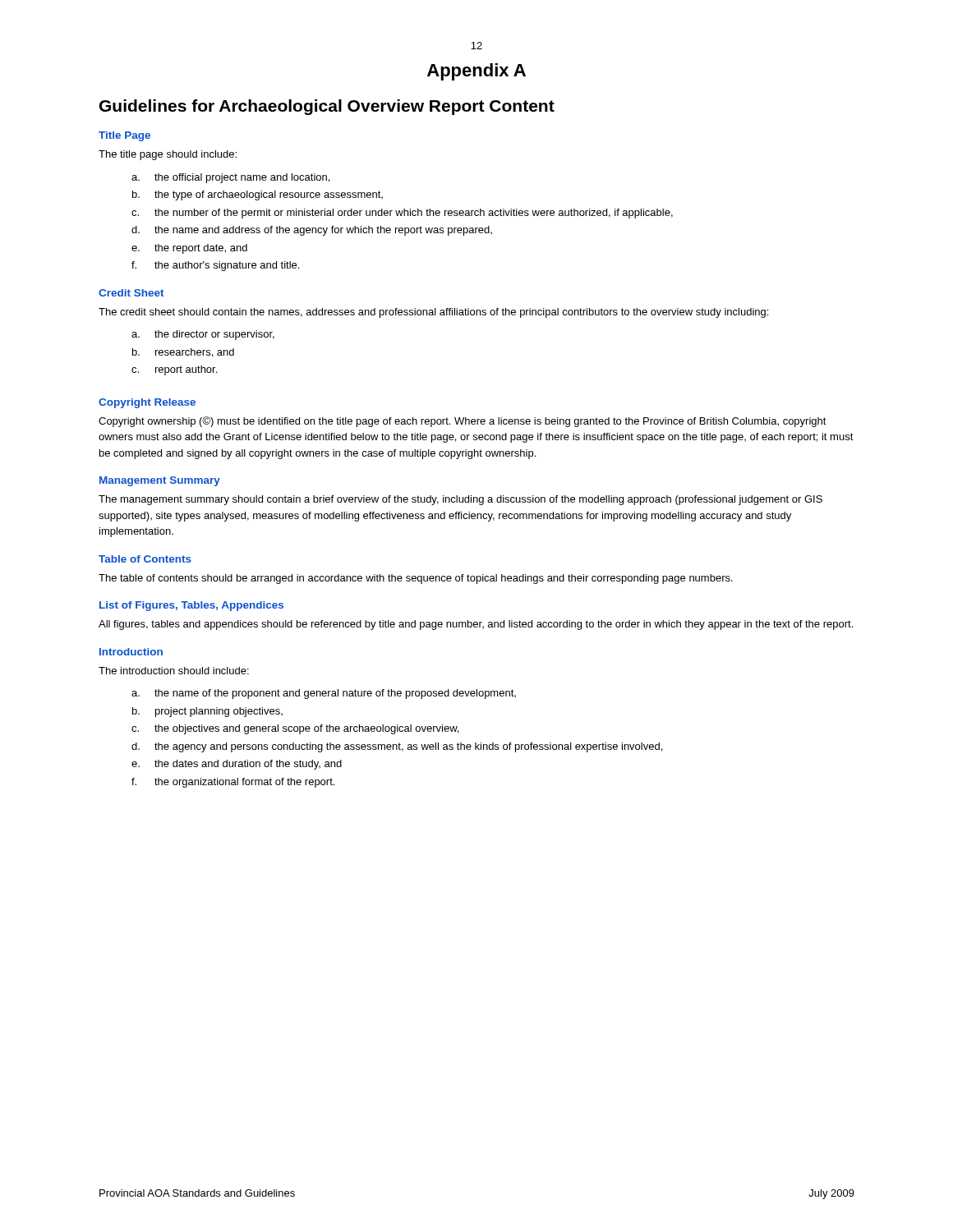Click on the title that says "Guidelines for Archaeological Overview Report Content"
The height and width of the screenshot is (1232, 953).
326,106
